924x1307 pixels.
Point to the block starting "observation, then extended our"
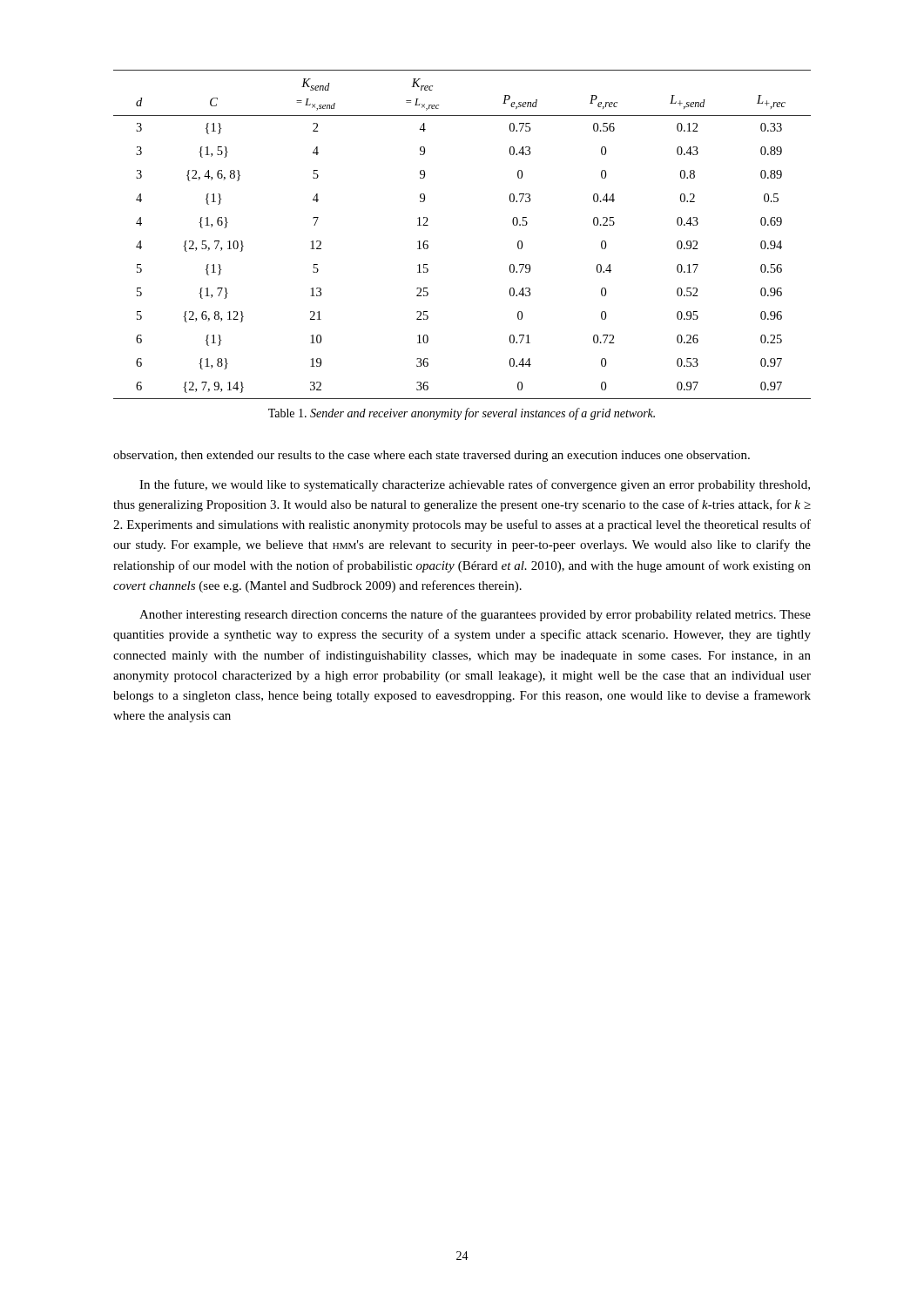point(462,586)
